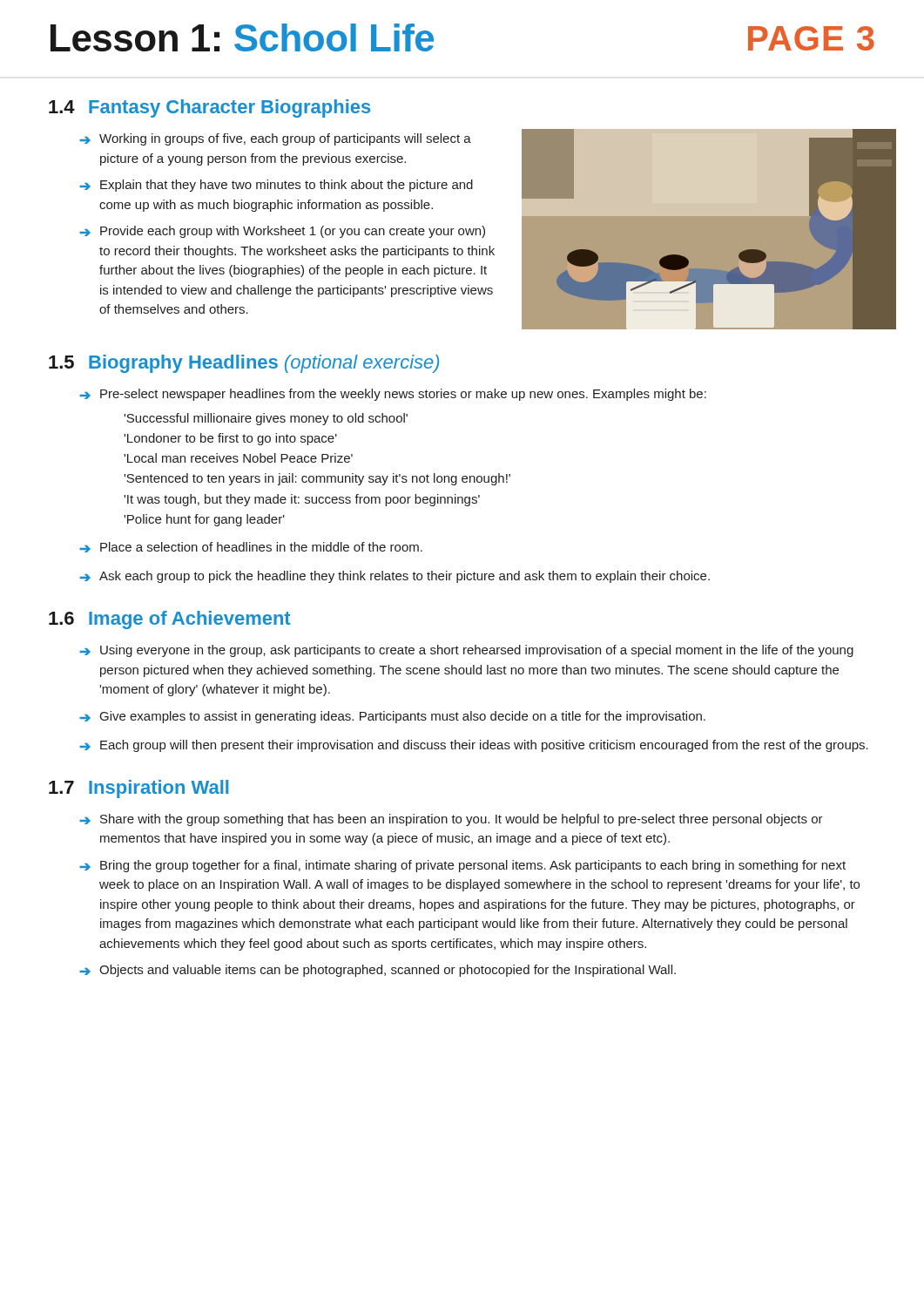Point to the block beginning "➔ Using everyone in the group, ask participants"
Image resolution: width=924 pixels, height=1307 pixels.
click(478, 670)
